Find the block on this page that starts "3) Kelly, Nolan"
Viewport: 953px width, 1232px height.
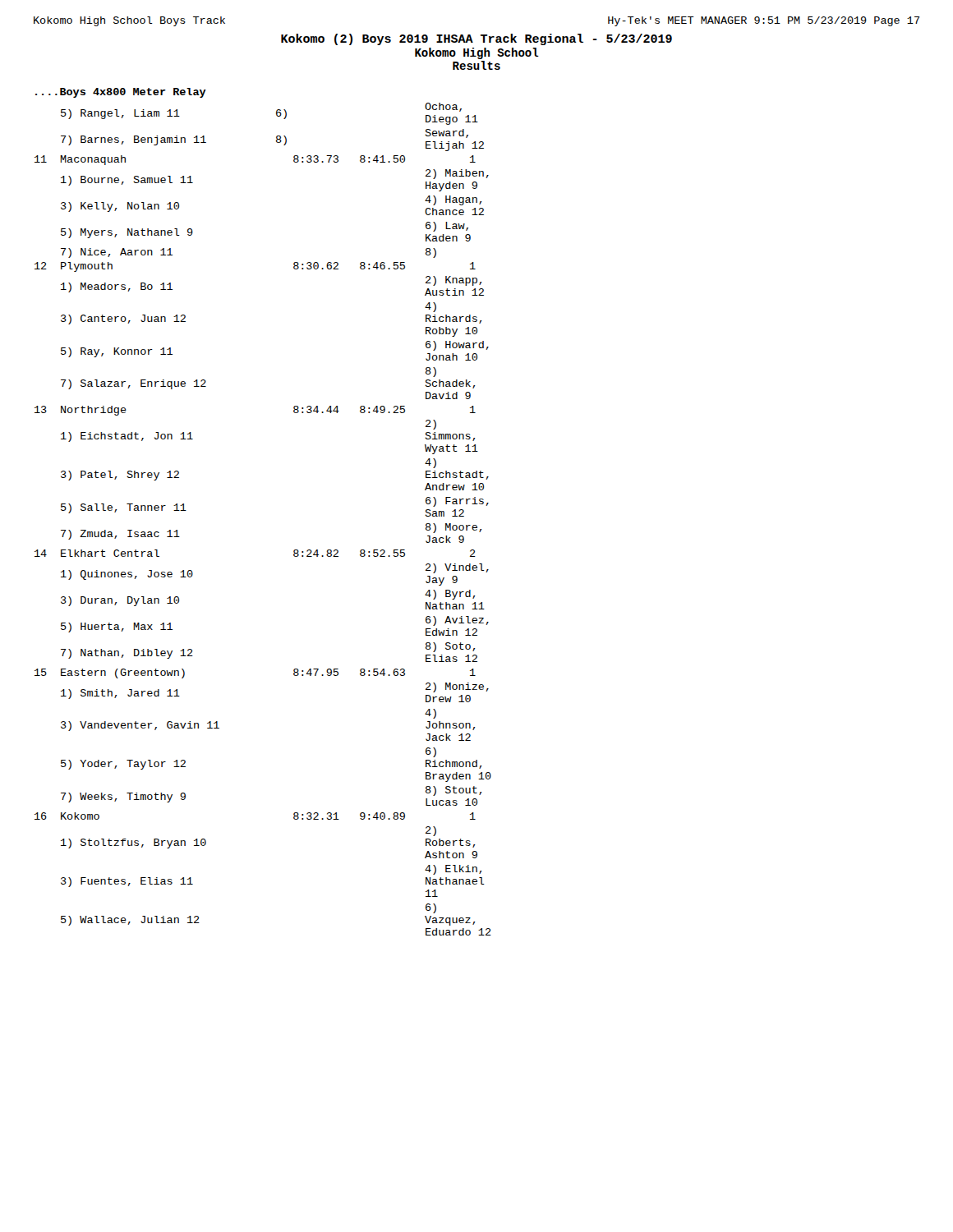point(109,205)
